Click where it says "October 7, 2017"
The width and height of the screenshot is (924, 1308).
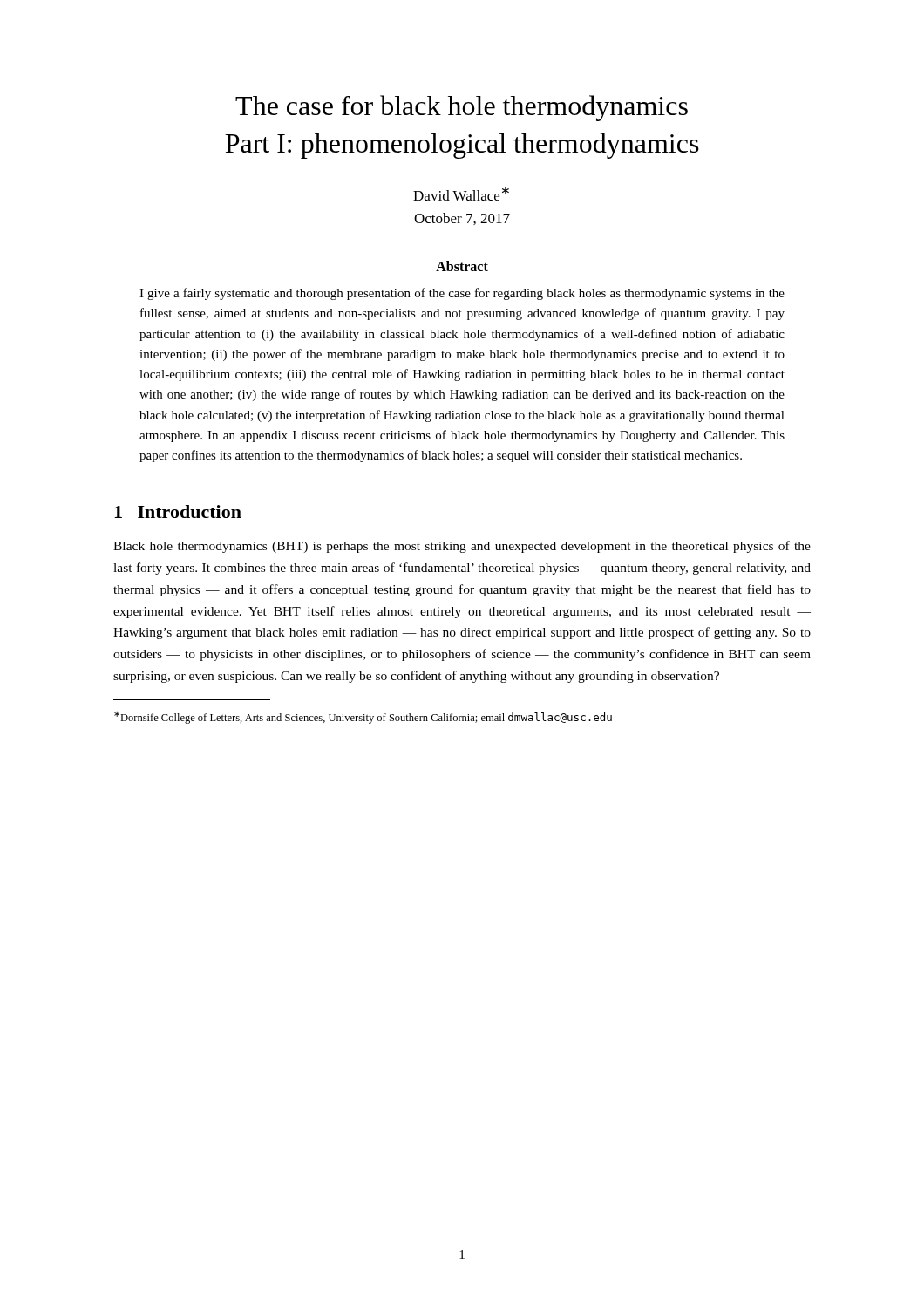tap(462, 219)
